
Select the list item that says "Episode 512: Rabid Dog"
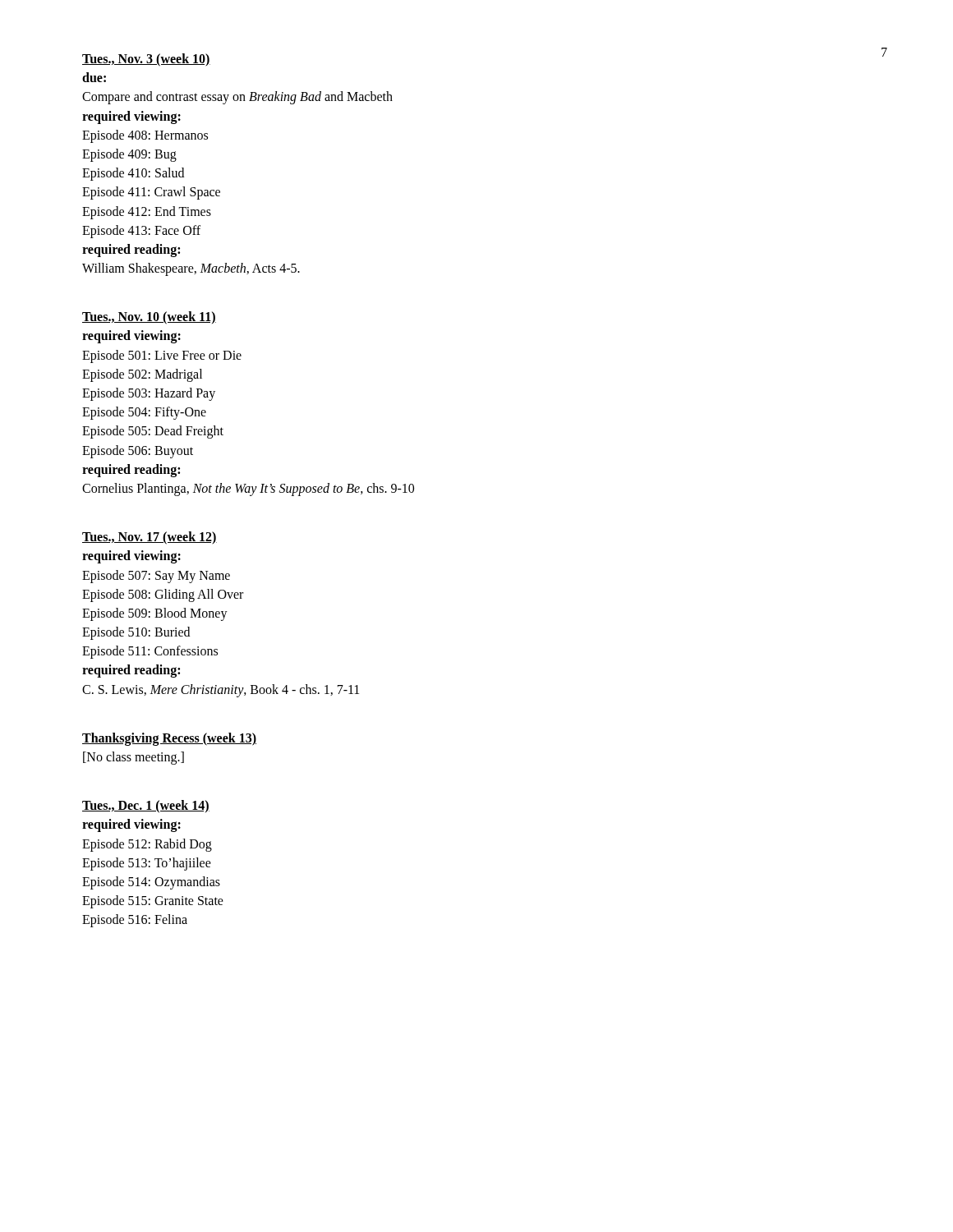tap(147, 844)
